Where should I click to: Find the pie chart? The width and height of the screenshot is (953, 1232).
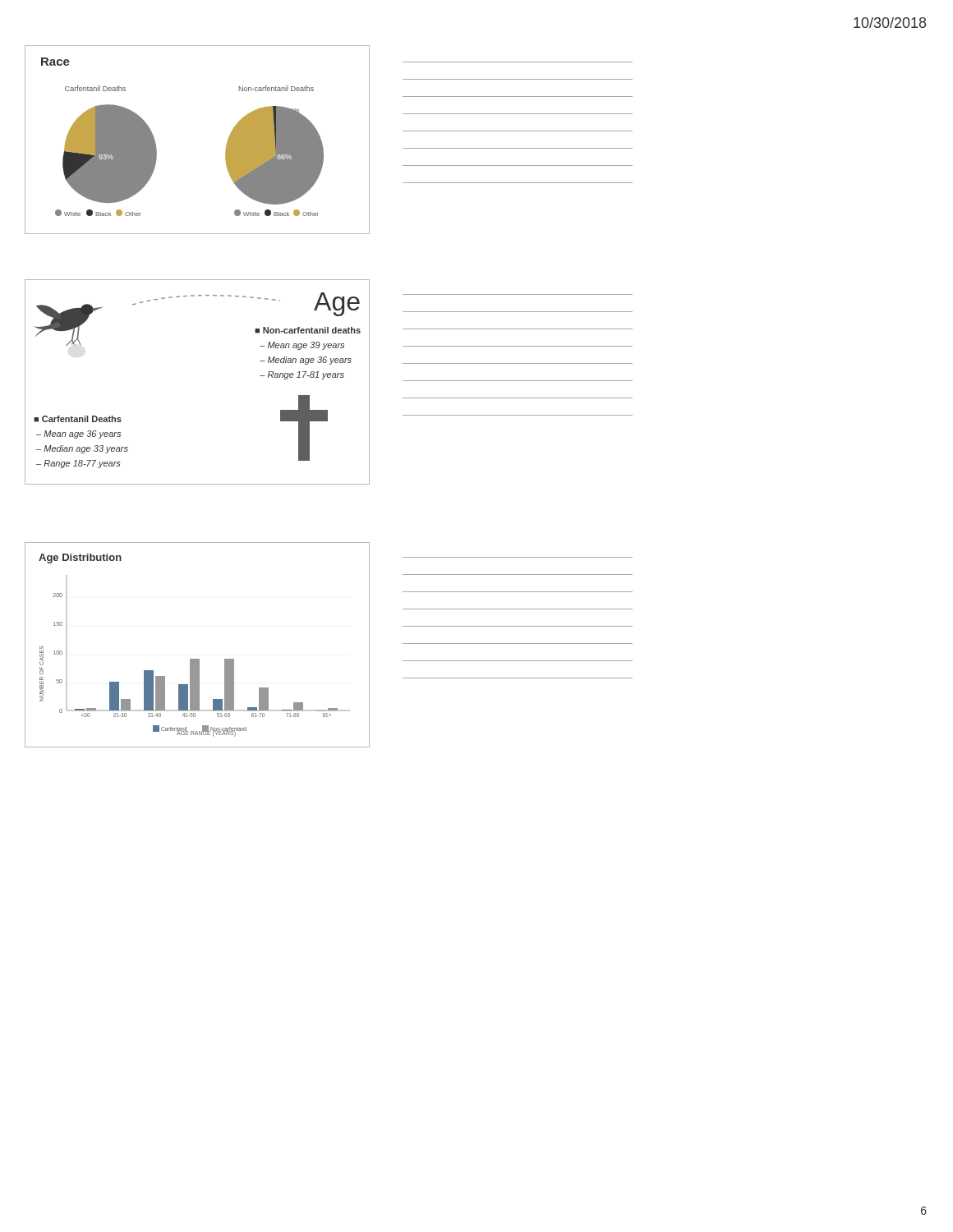[x=197, y=140]
